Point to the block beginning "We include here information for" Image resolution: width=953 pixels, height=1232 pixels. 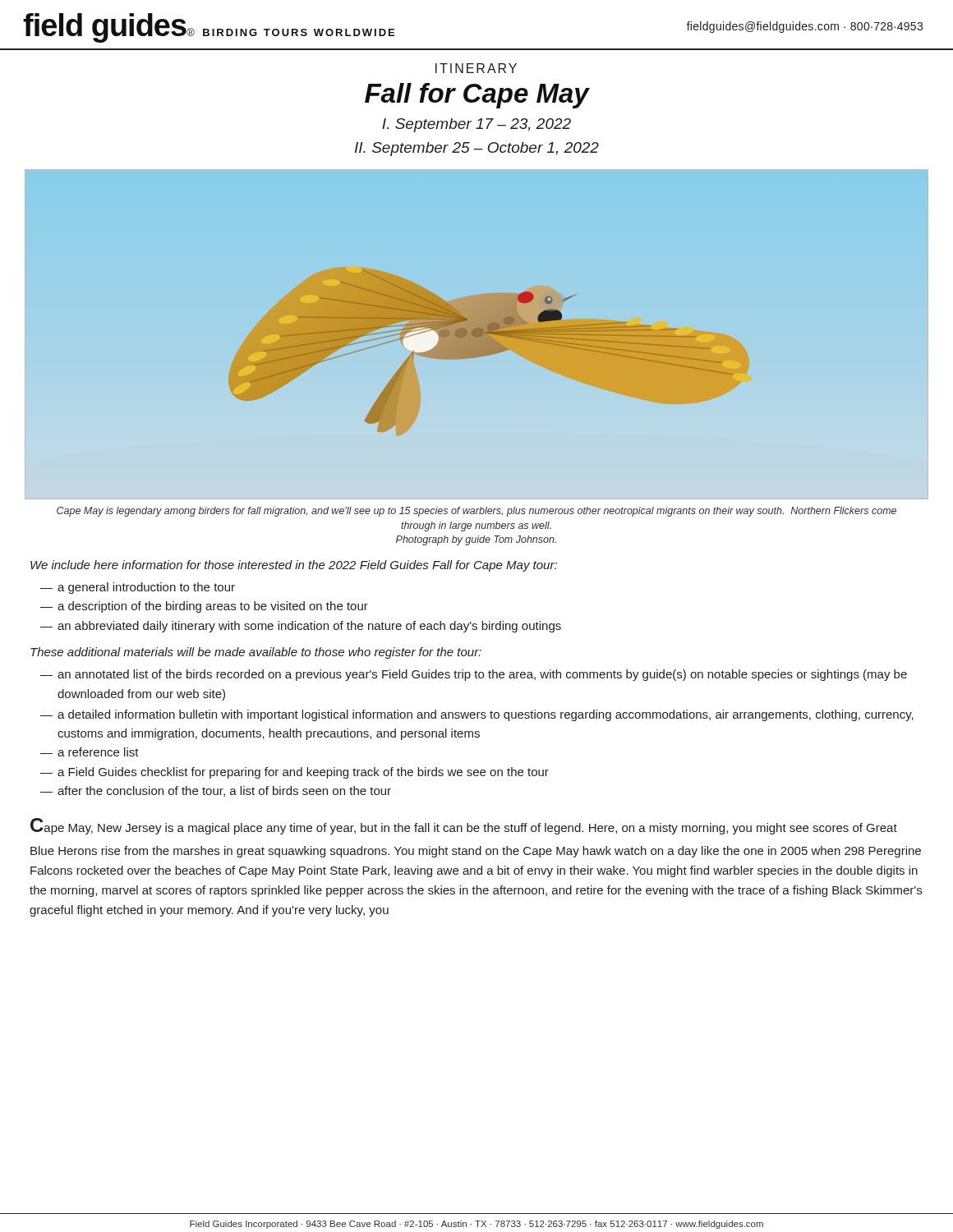(294, 564)
